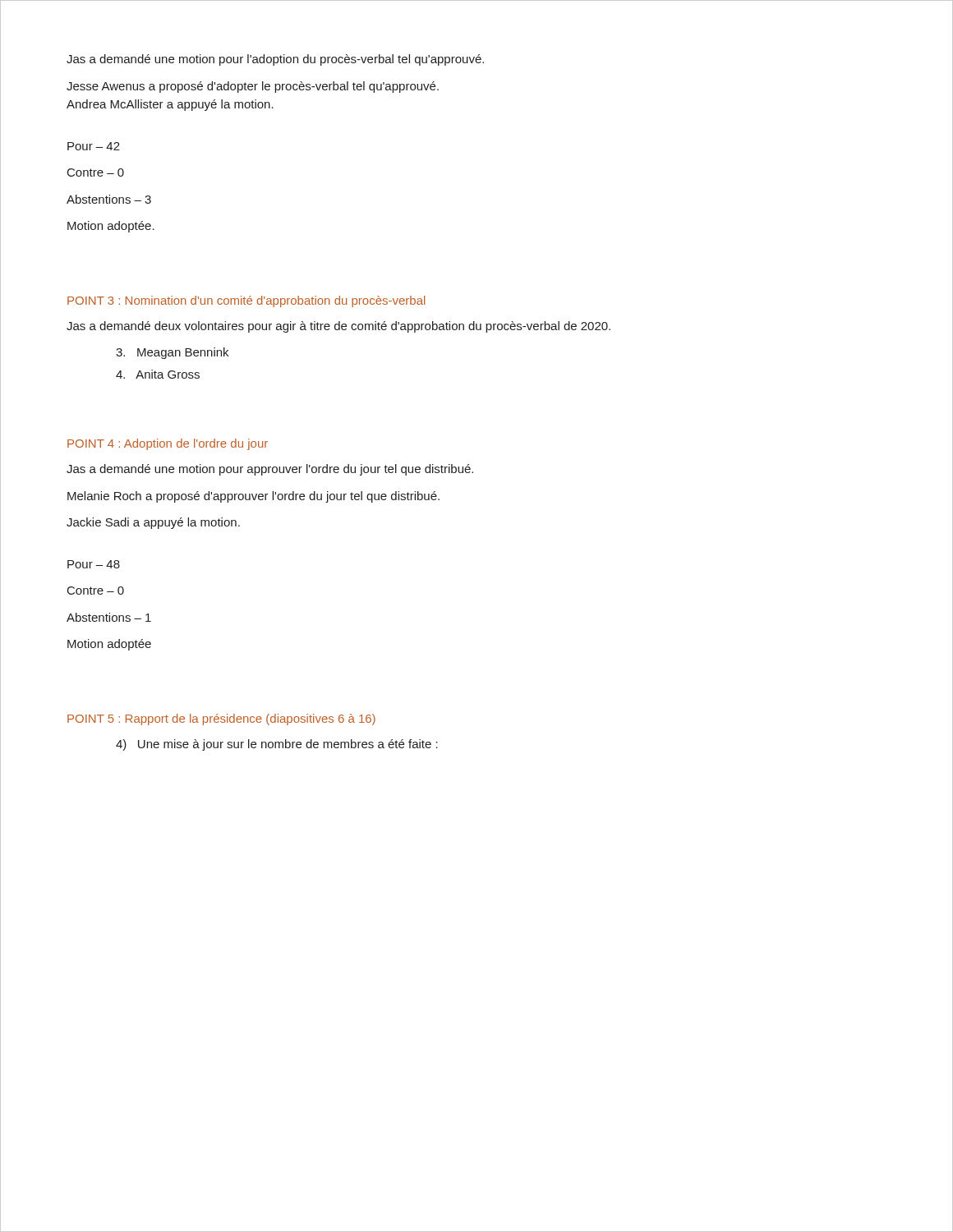Point to the block beginning "Melanie Roch a proposé d'approuver"
Viewport: 953px width, 1232px height.
[x=253, y=495]
